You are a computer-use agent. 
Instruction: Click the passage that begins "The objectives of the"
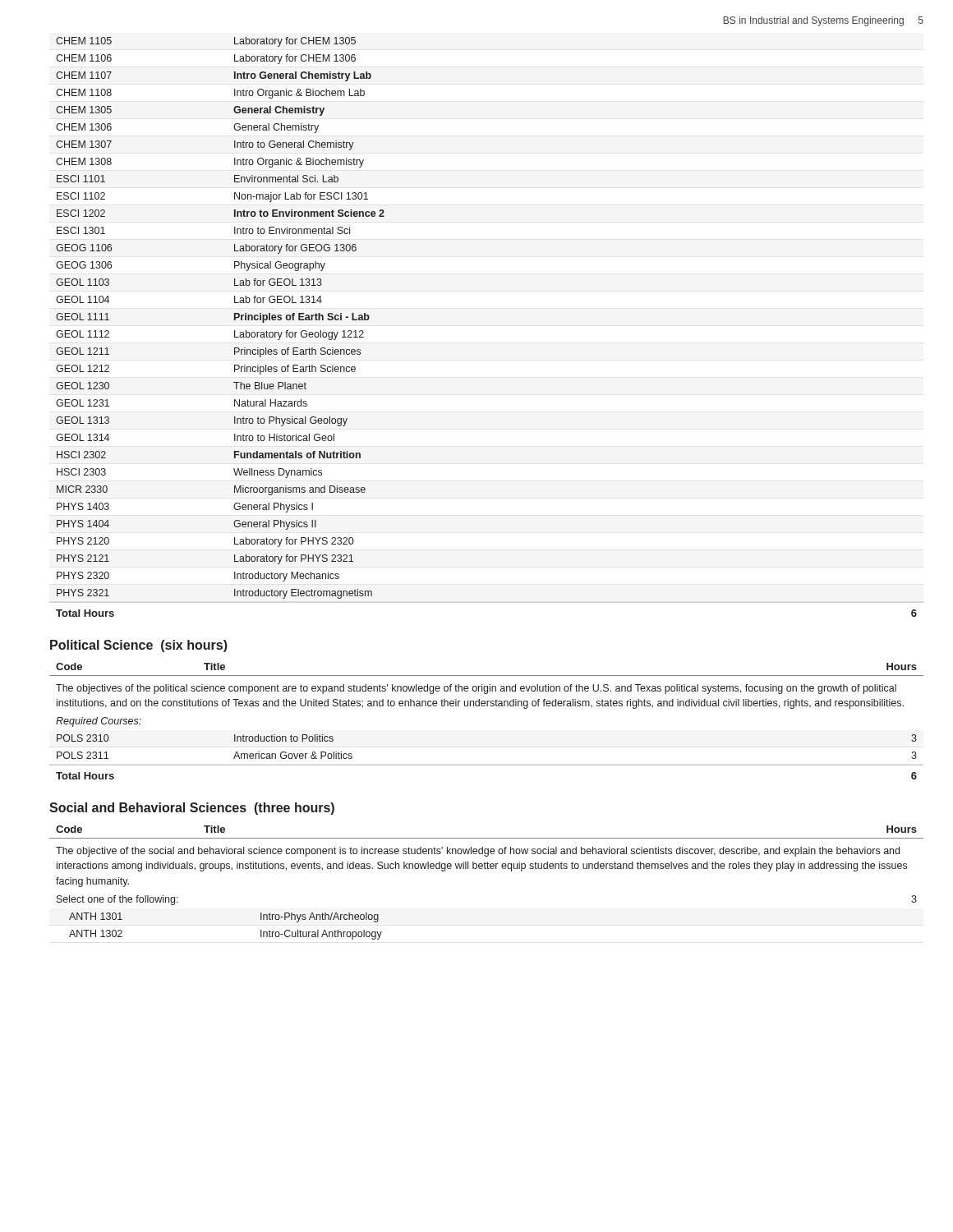pyautogui.click(x=480, y=696)
